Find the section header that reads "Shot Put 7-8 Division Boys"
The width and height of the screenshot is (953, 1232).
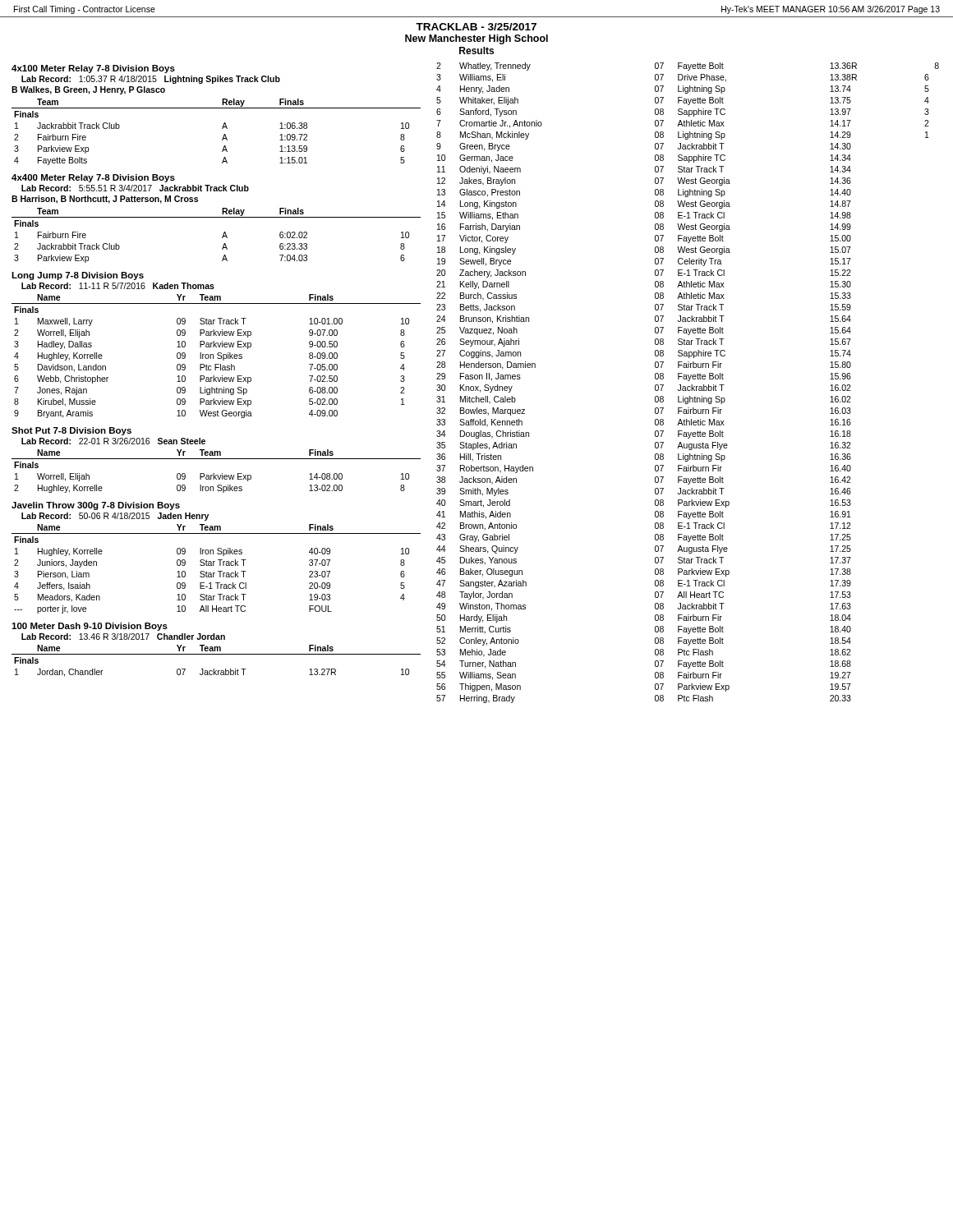[72, 430]
